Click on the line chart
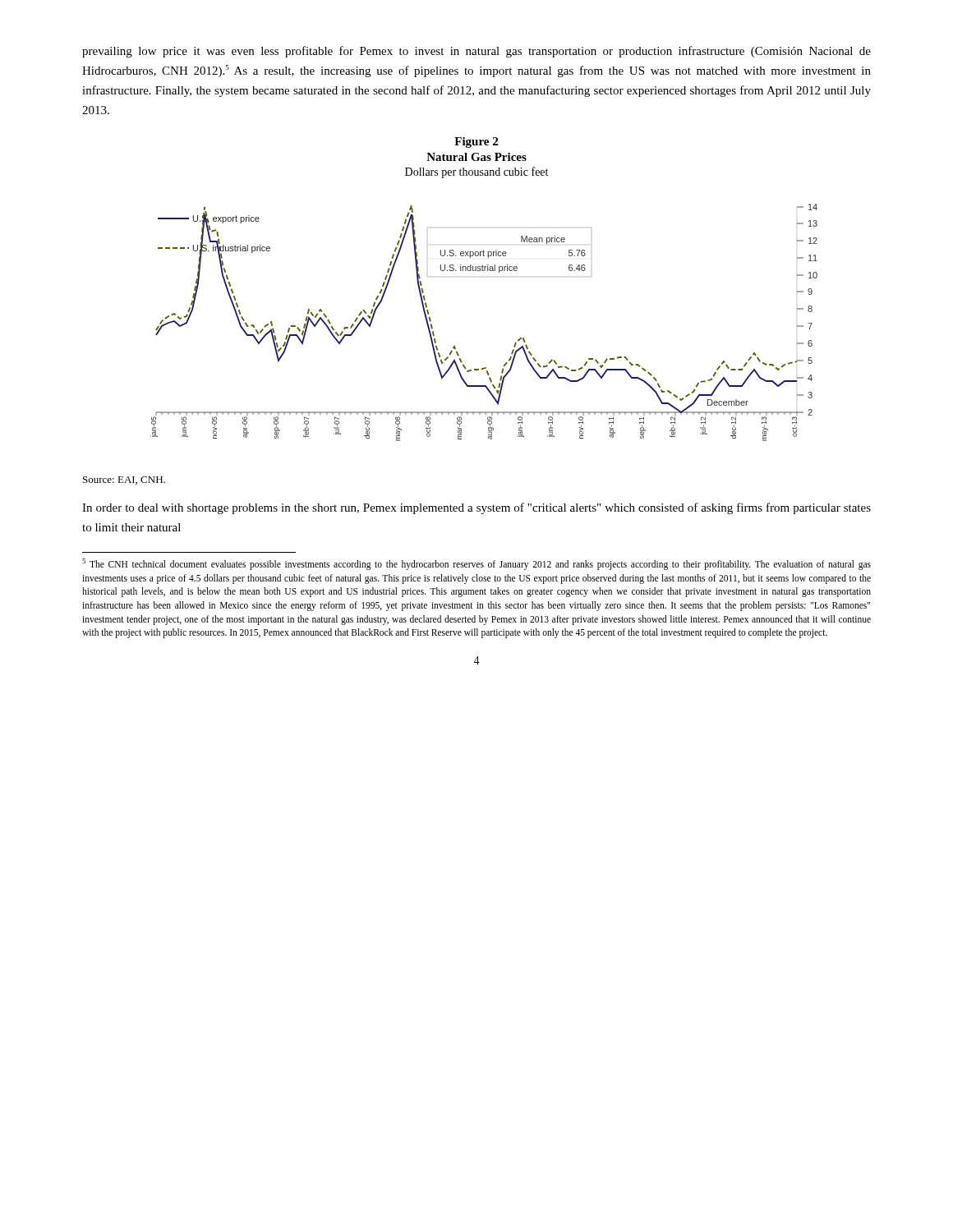 [476, 326]
